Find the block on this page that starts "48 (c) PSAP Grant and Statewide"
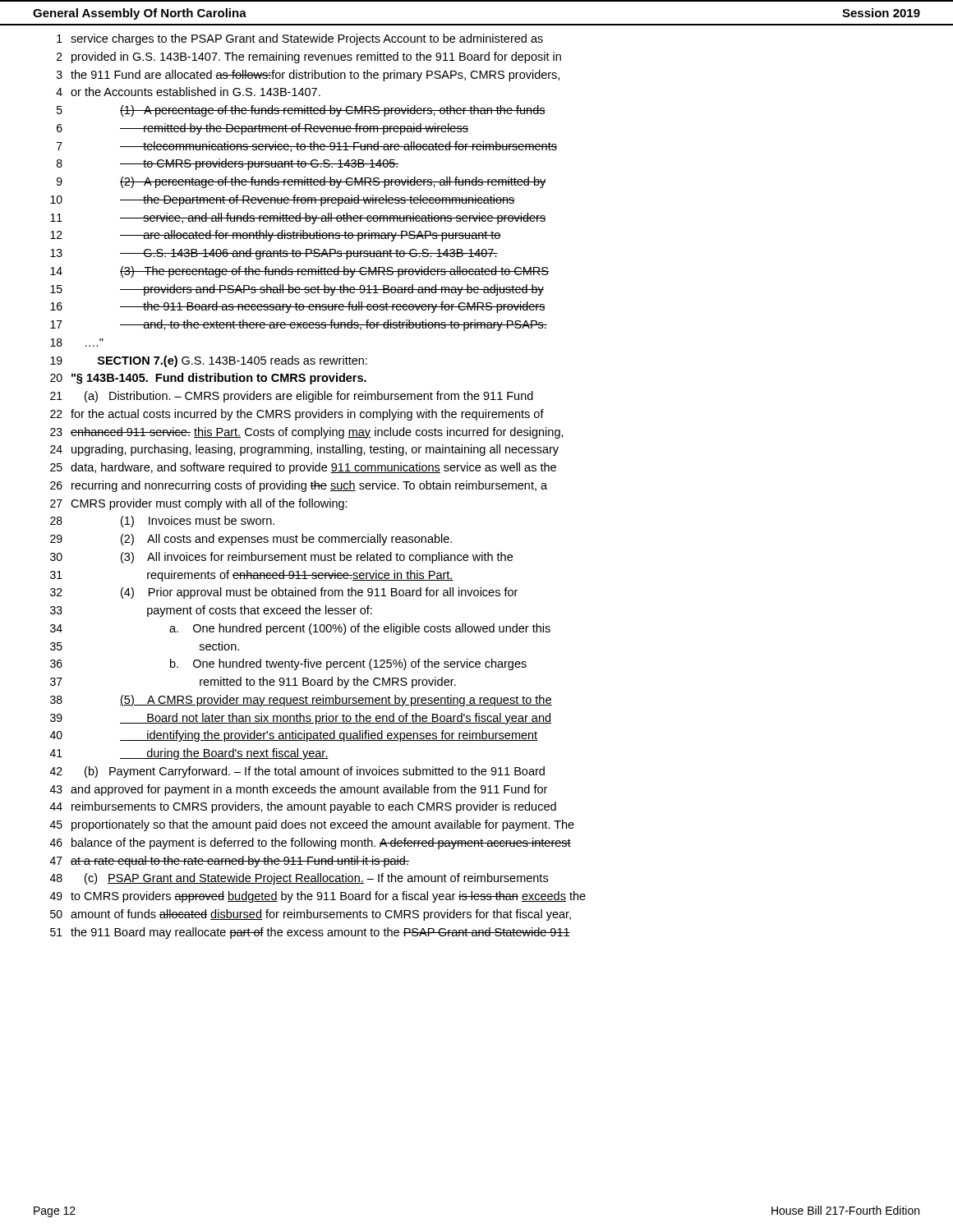This screenshot has height=1232, width=953. point(476,906)
